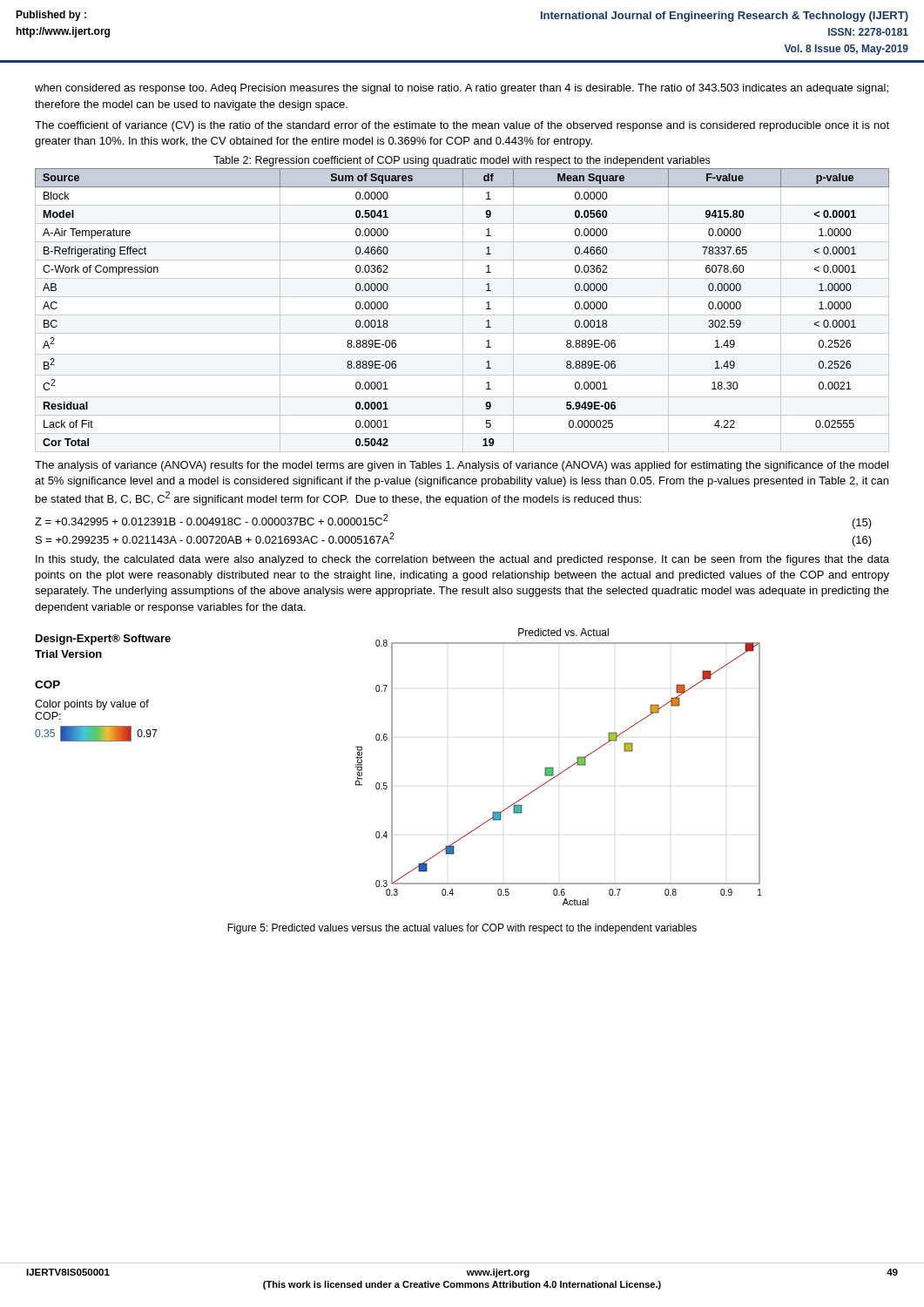Locate the formula that opens with "S = +0.299235 + 0.021143A -"
The image size is (924, 1307).
(x=218, y=540)
